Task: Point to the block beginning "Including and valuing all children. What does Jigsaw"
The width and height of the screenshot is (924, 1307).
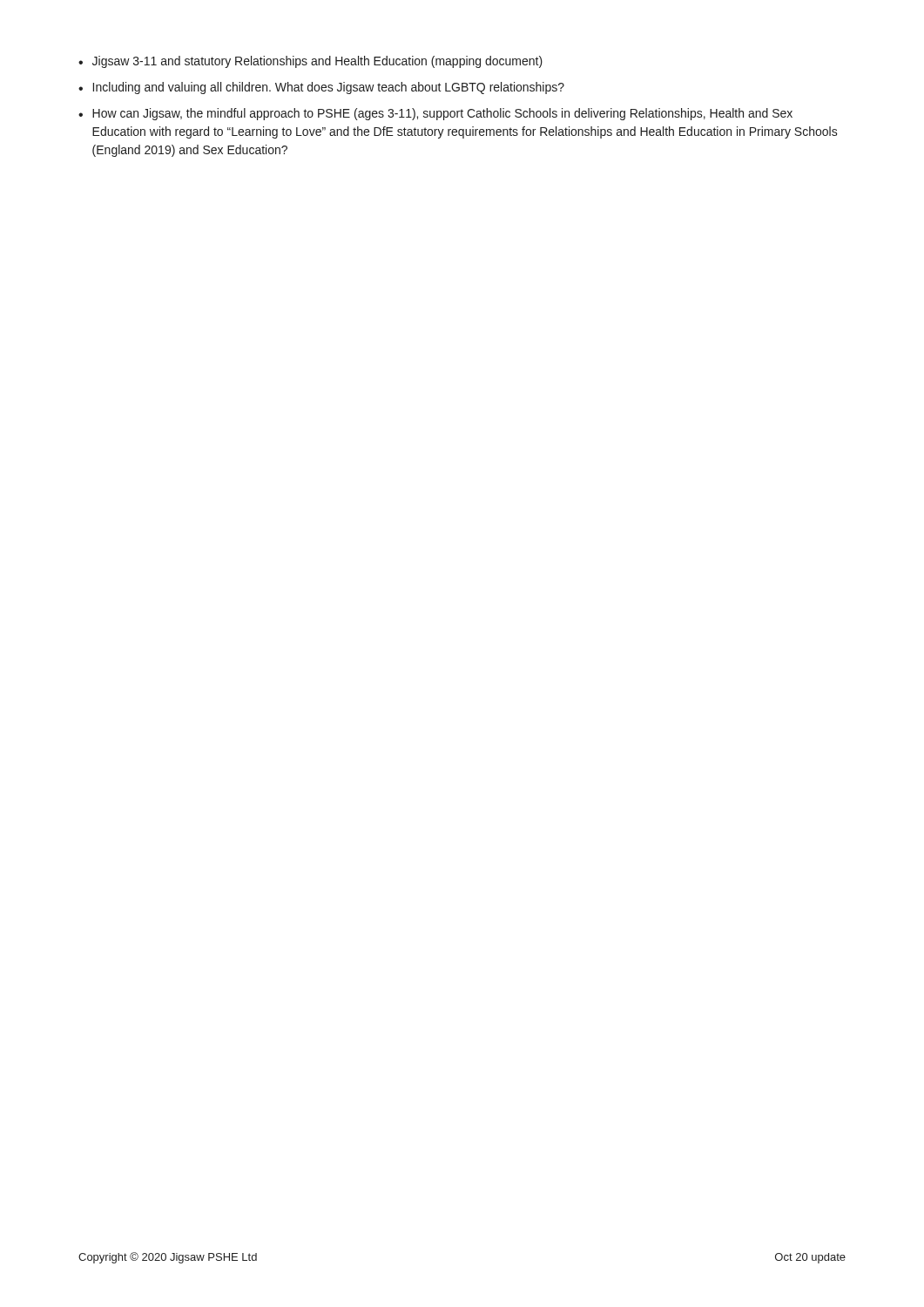Action: (x=328, y=87)
